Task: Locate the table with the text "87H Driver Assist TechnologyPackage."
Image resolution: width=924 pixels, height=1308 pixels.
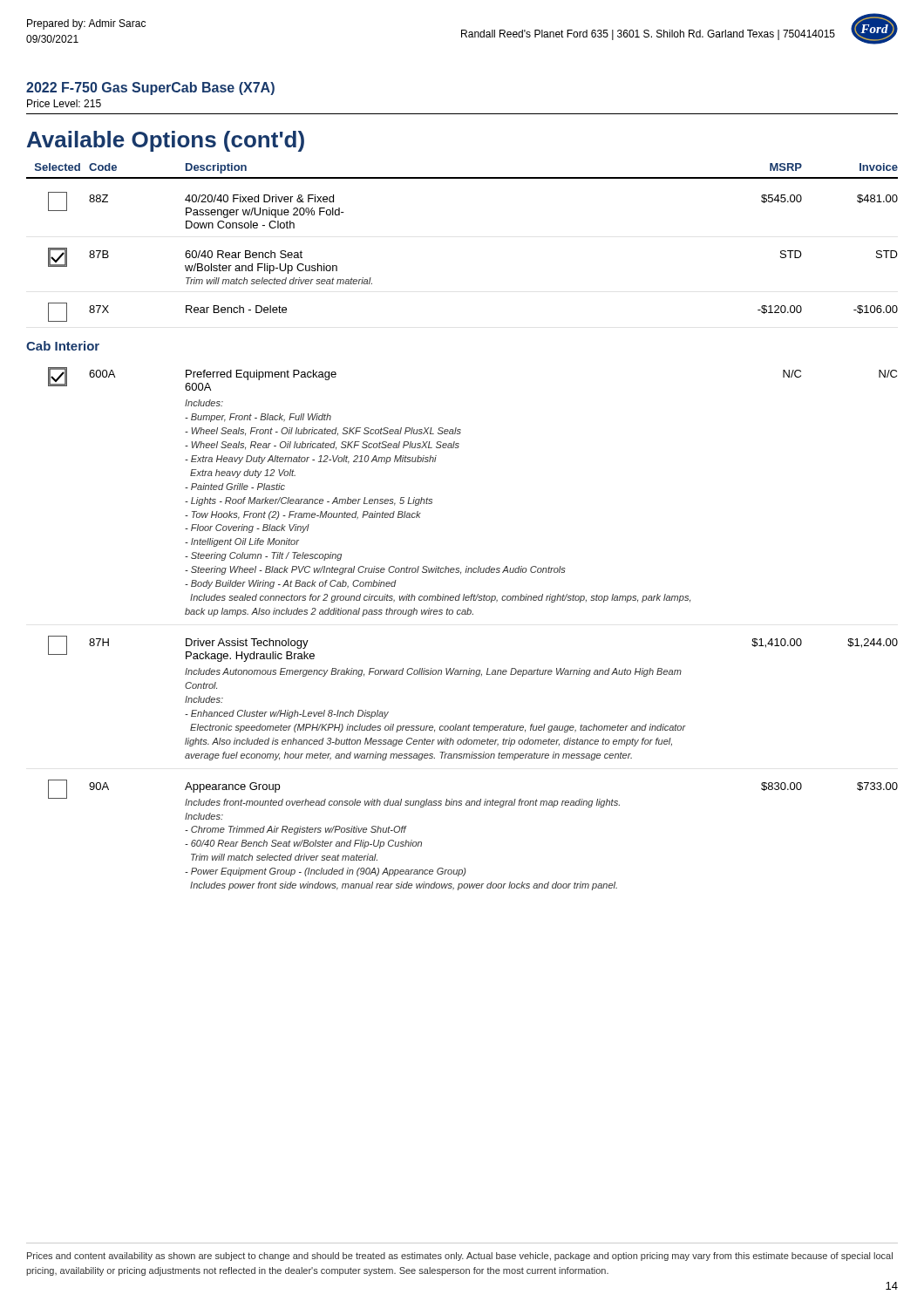Action: [462, 697]
